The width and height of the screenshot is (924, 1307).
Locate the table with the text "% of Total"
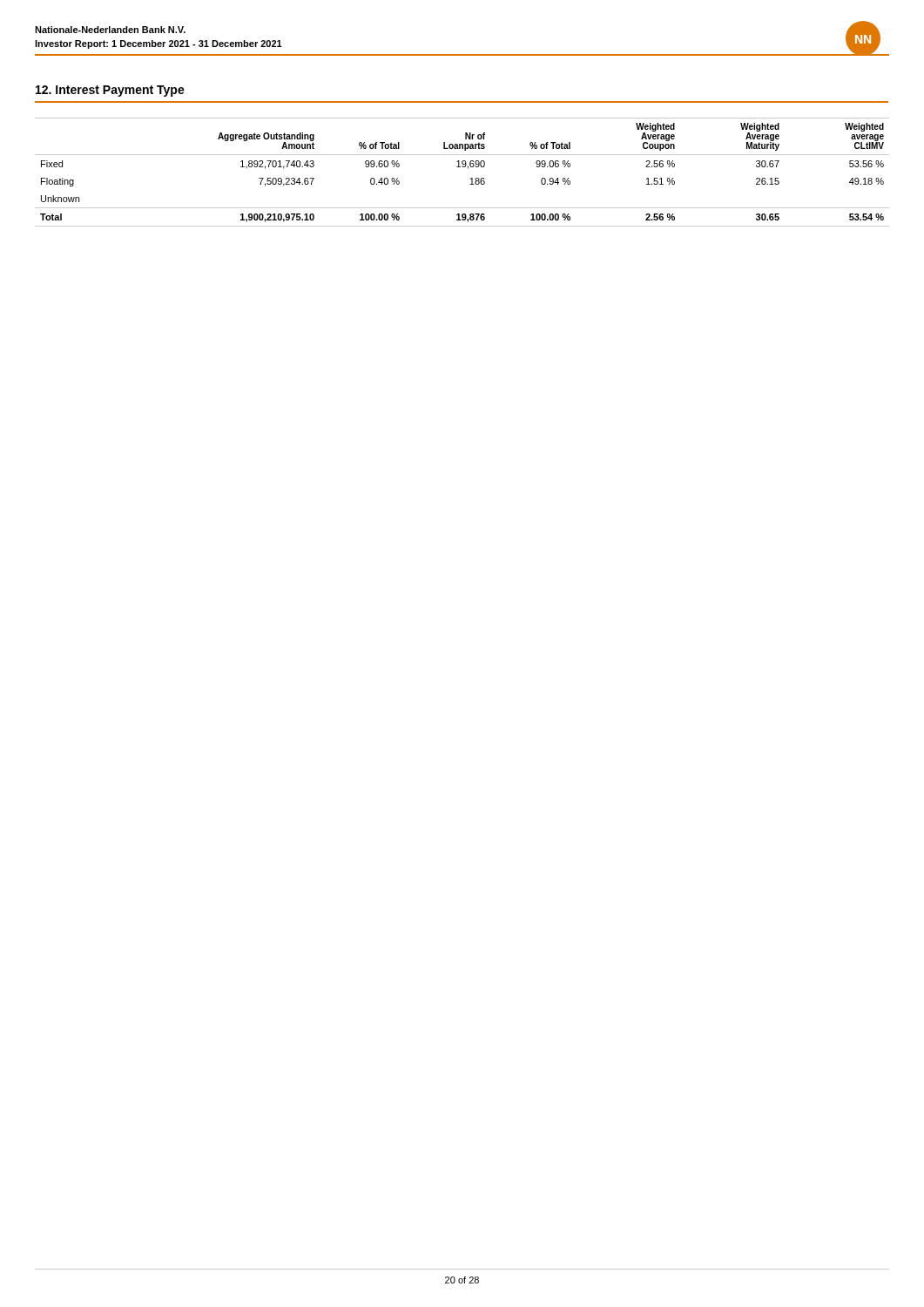[462, 172]
